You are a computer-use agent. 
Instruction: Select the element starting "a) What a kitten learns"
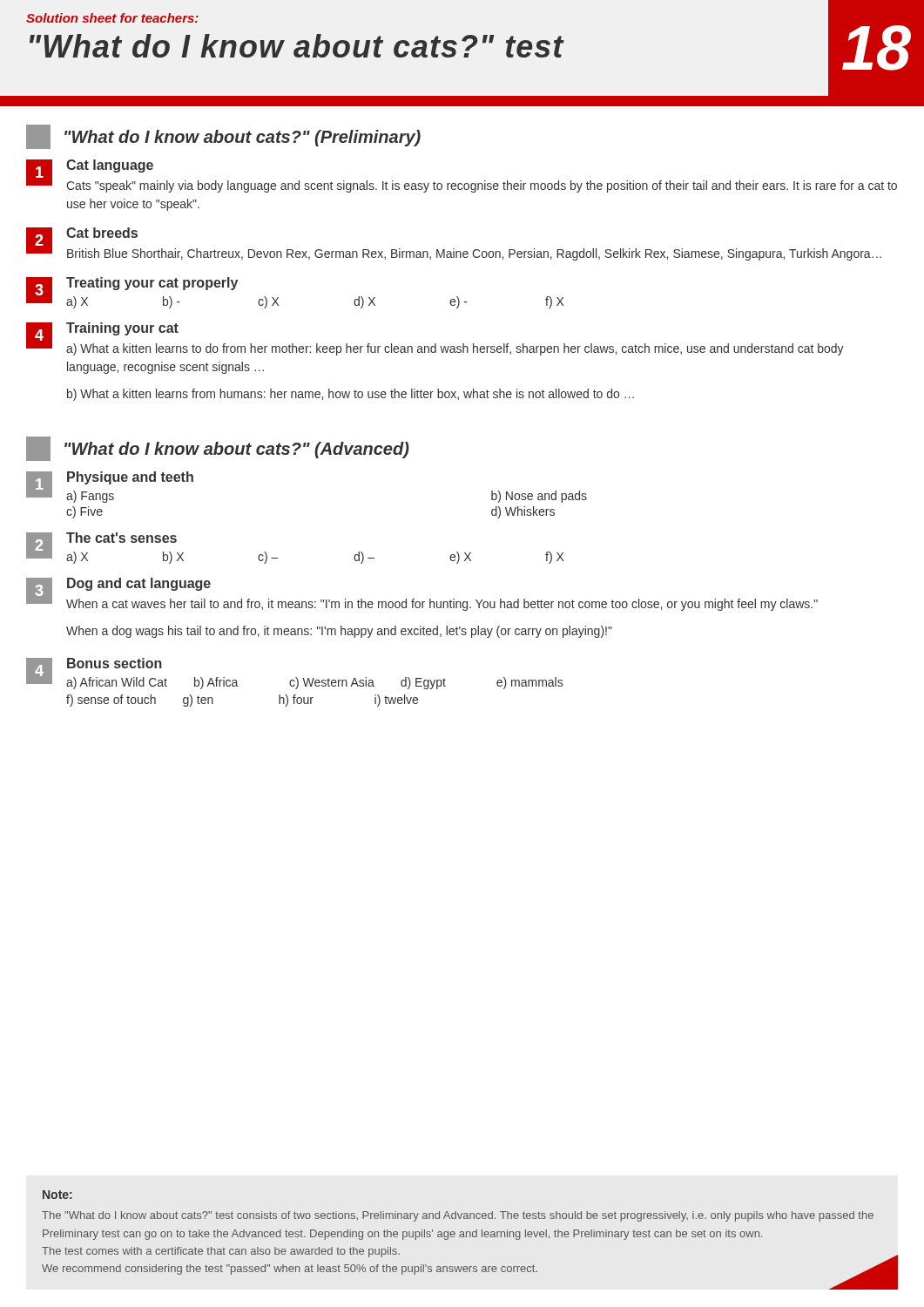pos(455,358)
